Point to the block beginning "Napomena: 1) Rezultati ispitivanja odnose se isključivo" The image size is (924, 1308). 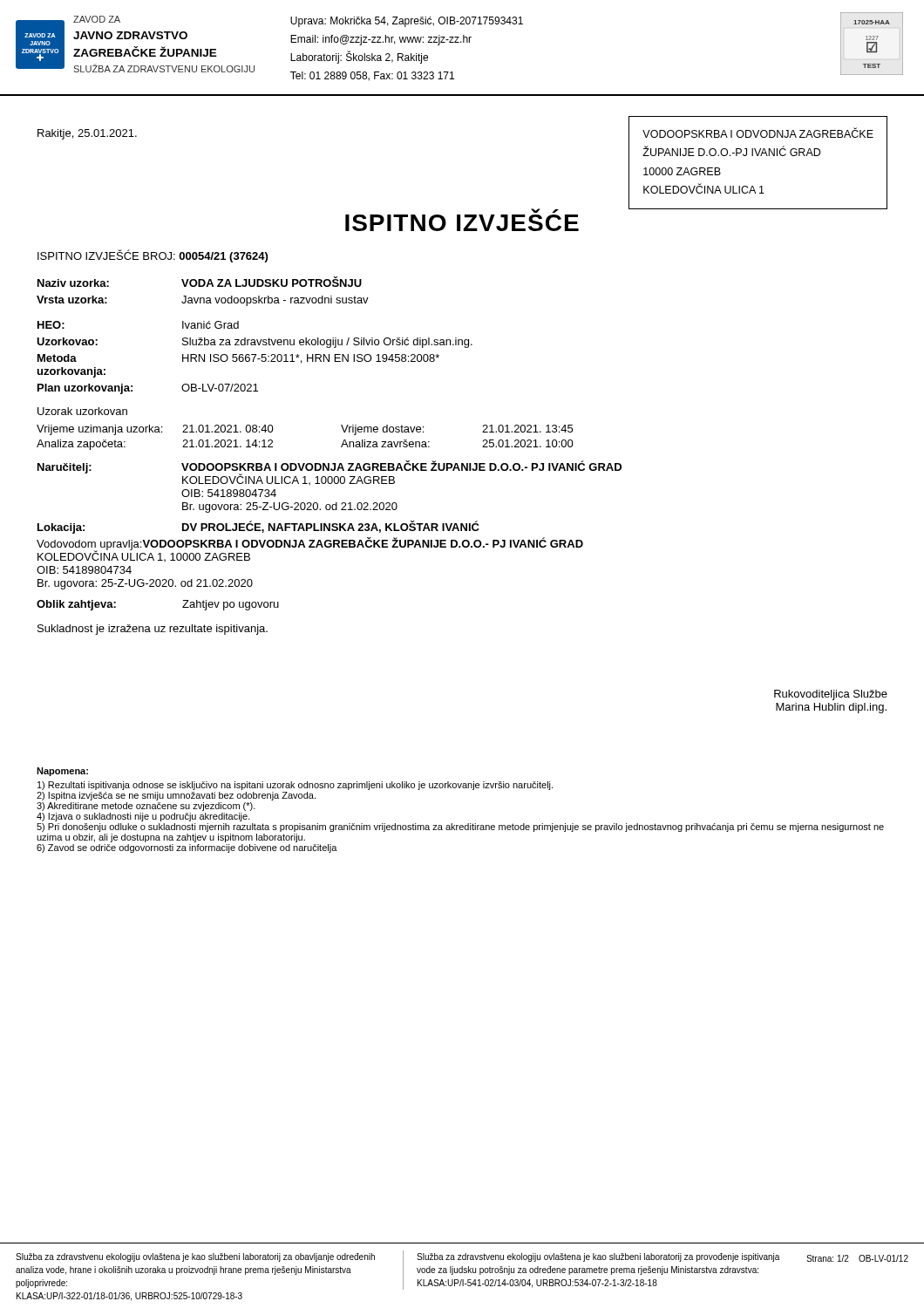pos(62,772)
